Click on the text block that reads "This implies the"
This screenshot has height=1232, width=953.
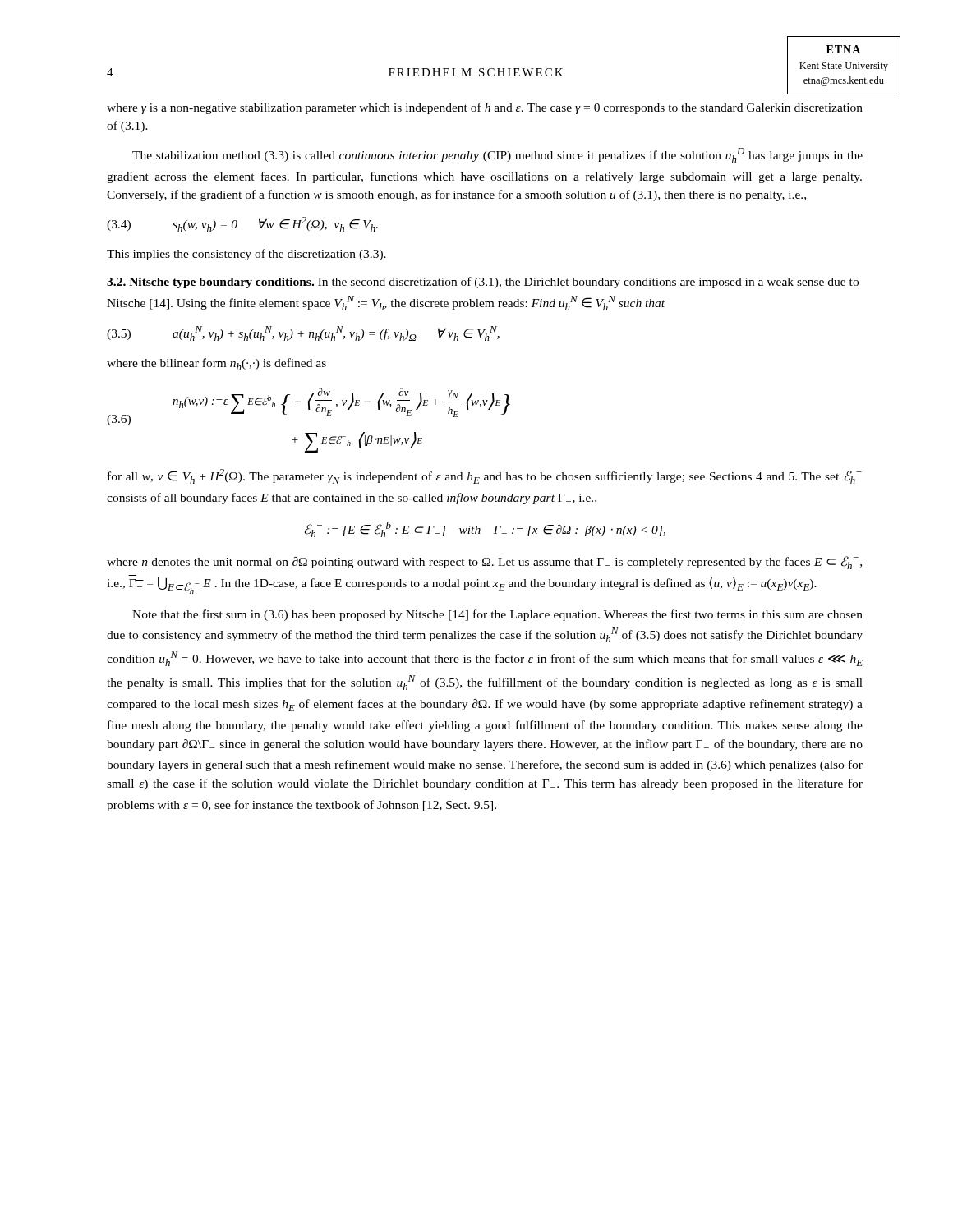click(247, 253)
